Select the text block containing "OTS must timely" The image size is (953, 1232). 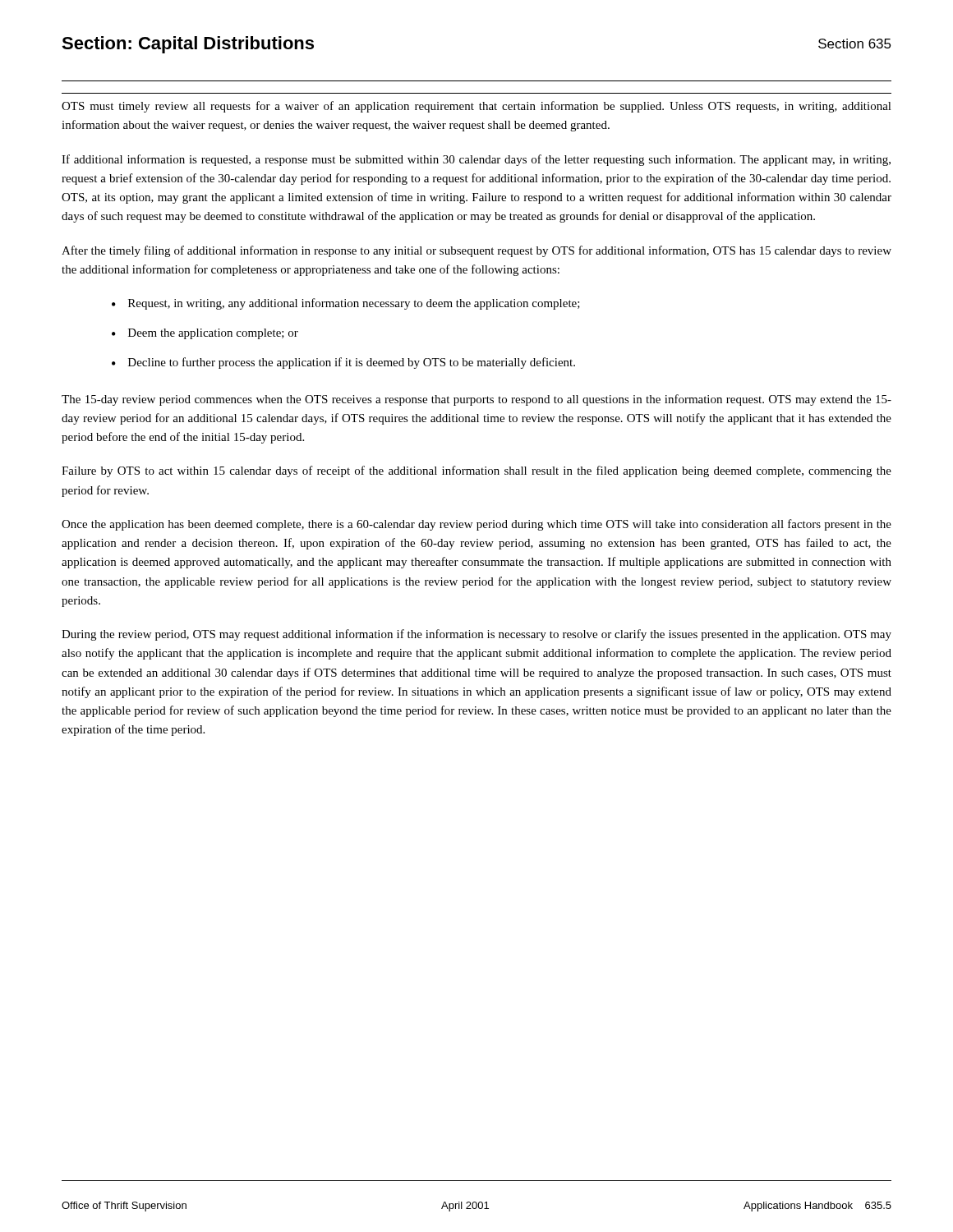pyautogui.click(x=476, y=116)
